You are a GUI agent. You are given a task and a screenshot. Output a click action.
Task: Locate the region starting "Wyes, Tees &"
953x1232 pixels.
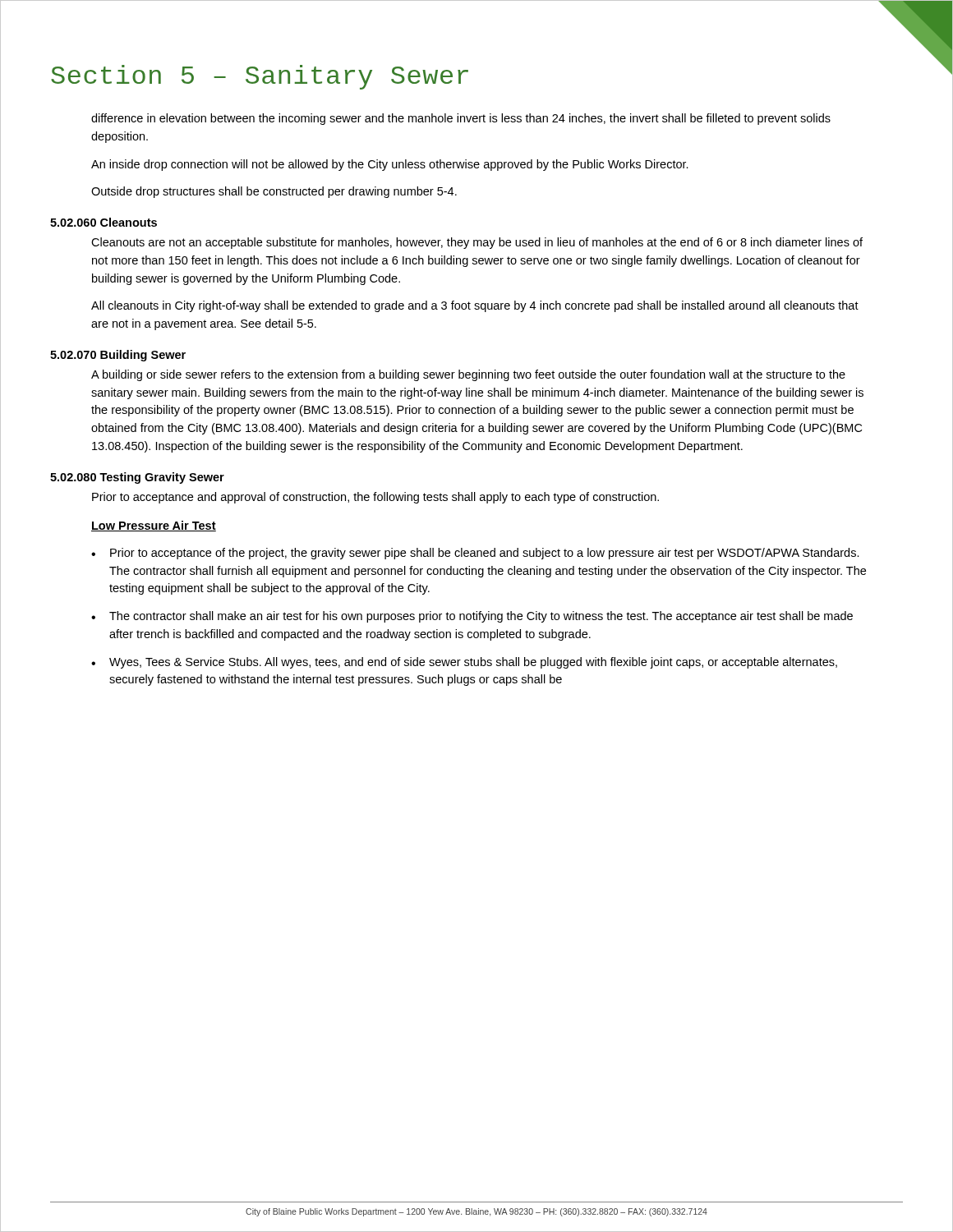[474, 671]
